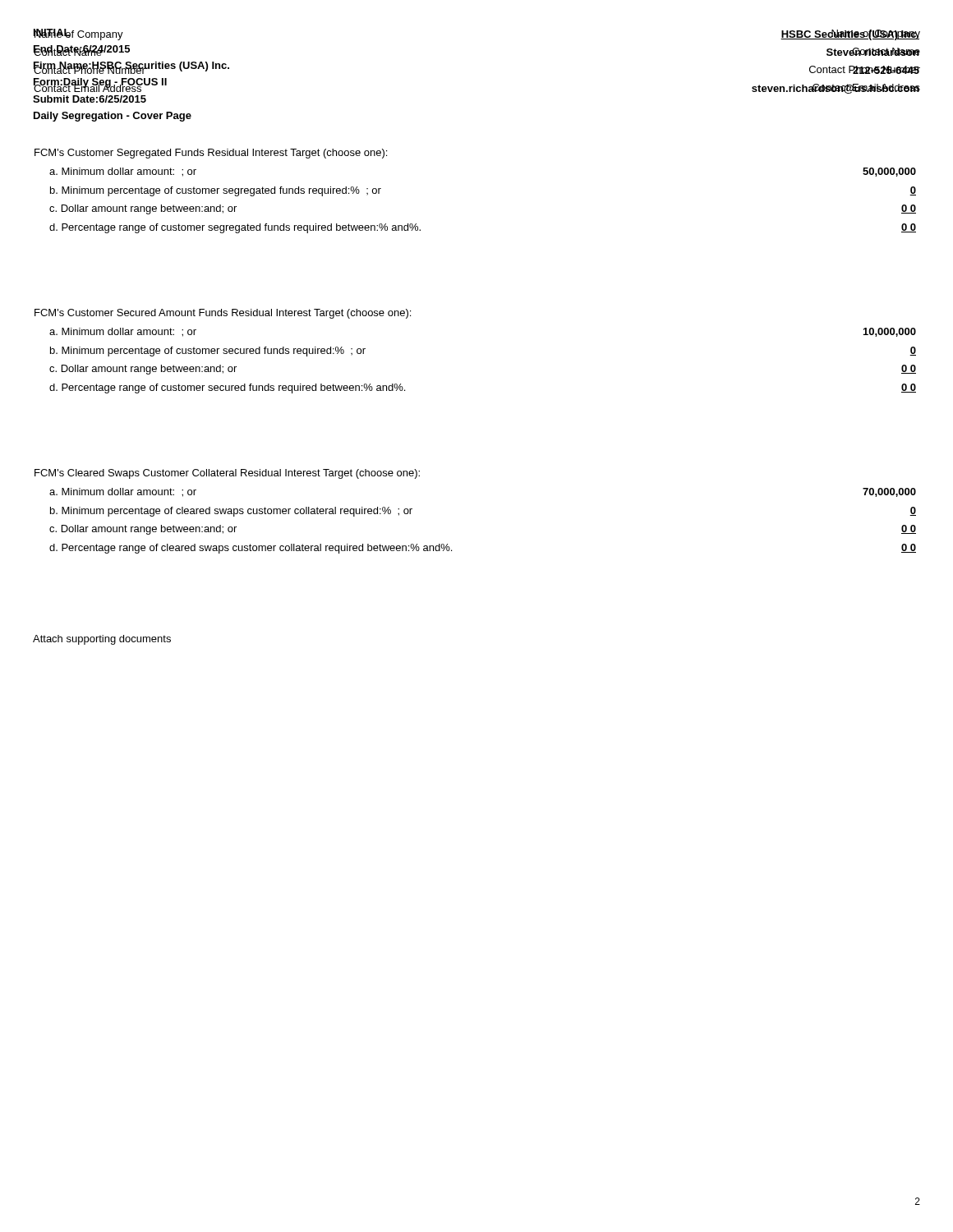Find the block on this page that starts "FCM's Customer Secured Amount"
The image size is (953, 1232).
(223, 314)
